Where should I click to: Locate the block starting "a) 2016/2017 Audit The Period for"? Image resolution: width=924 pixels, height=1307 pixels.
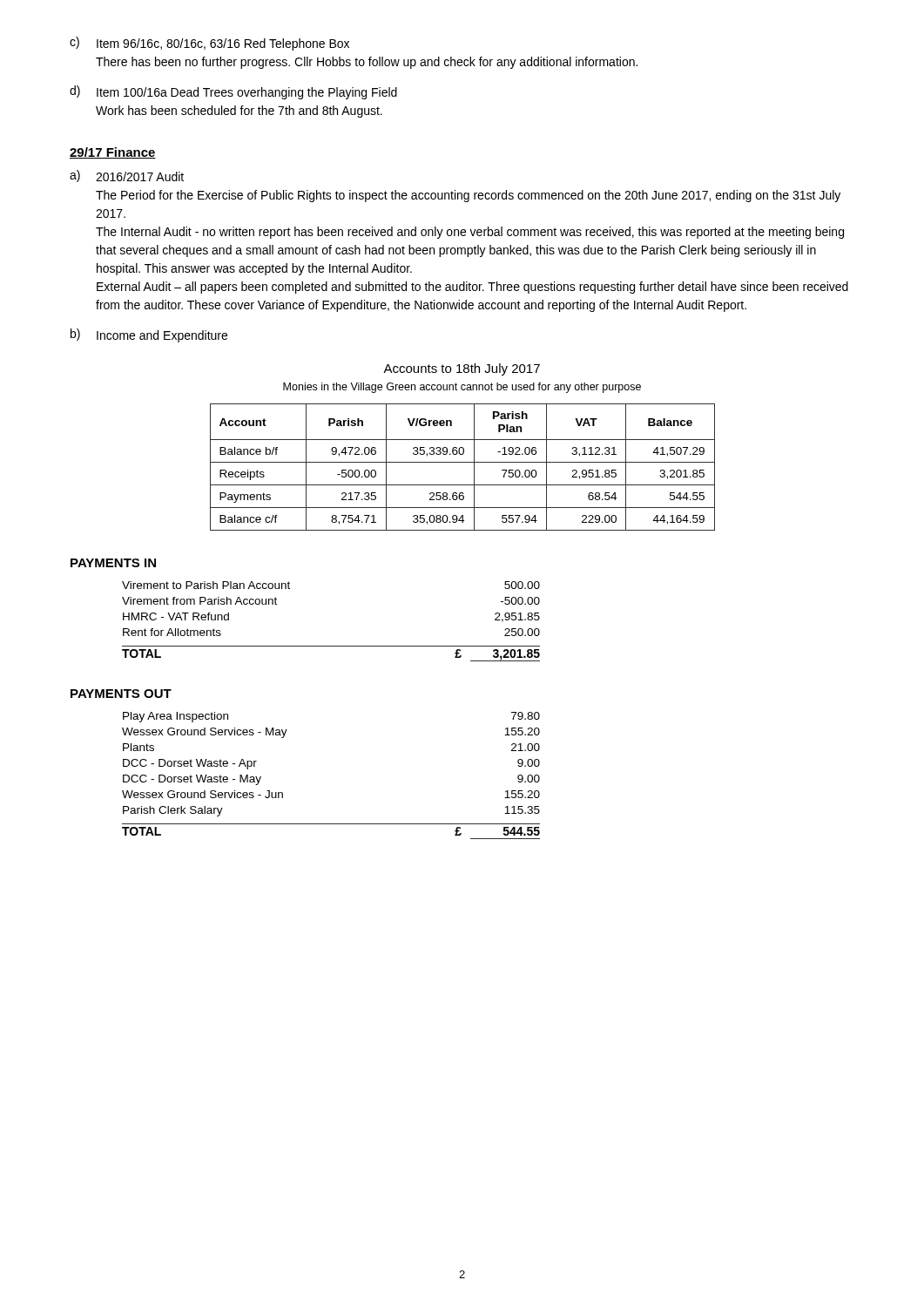(462, 241)
